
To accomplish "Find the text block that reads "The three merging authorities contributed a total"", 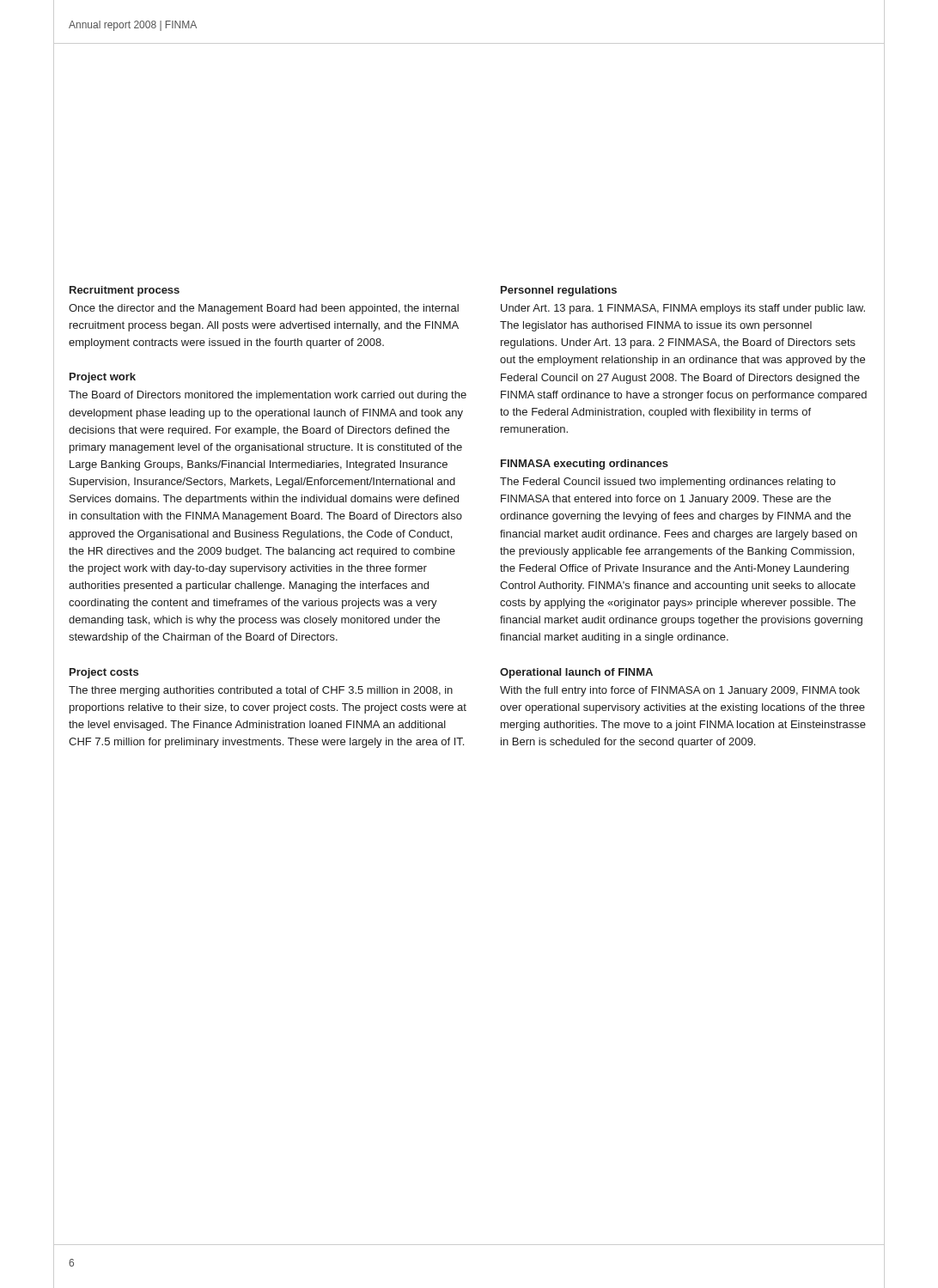I will [x=268, y=715].
